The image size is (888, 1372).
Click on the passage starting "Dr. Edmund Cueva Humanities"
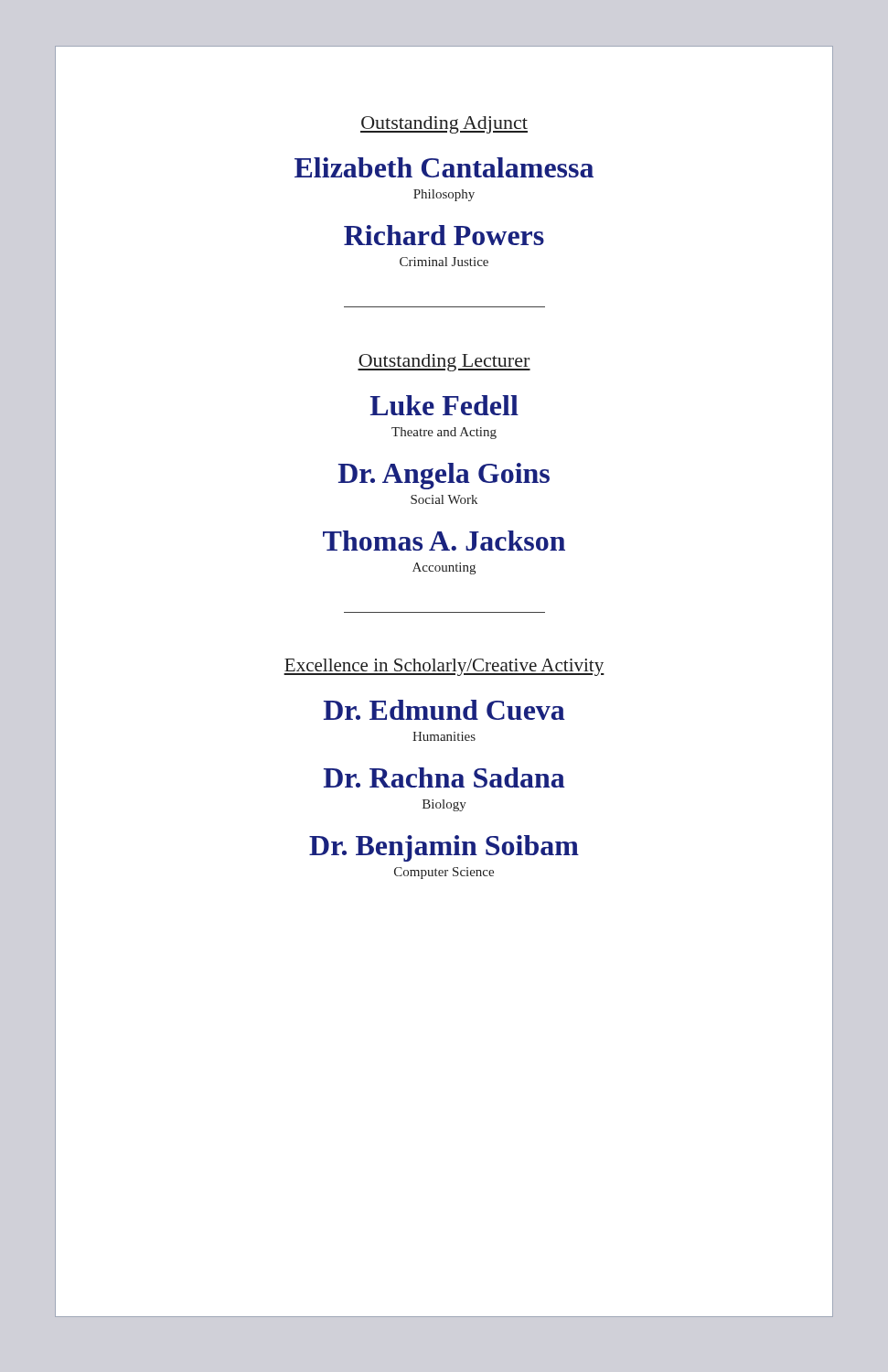(444, 719)
